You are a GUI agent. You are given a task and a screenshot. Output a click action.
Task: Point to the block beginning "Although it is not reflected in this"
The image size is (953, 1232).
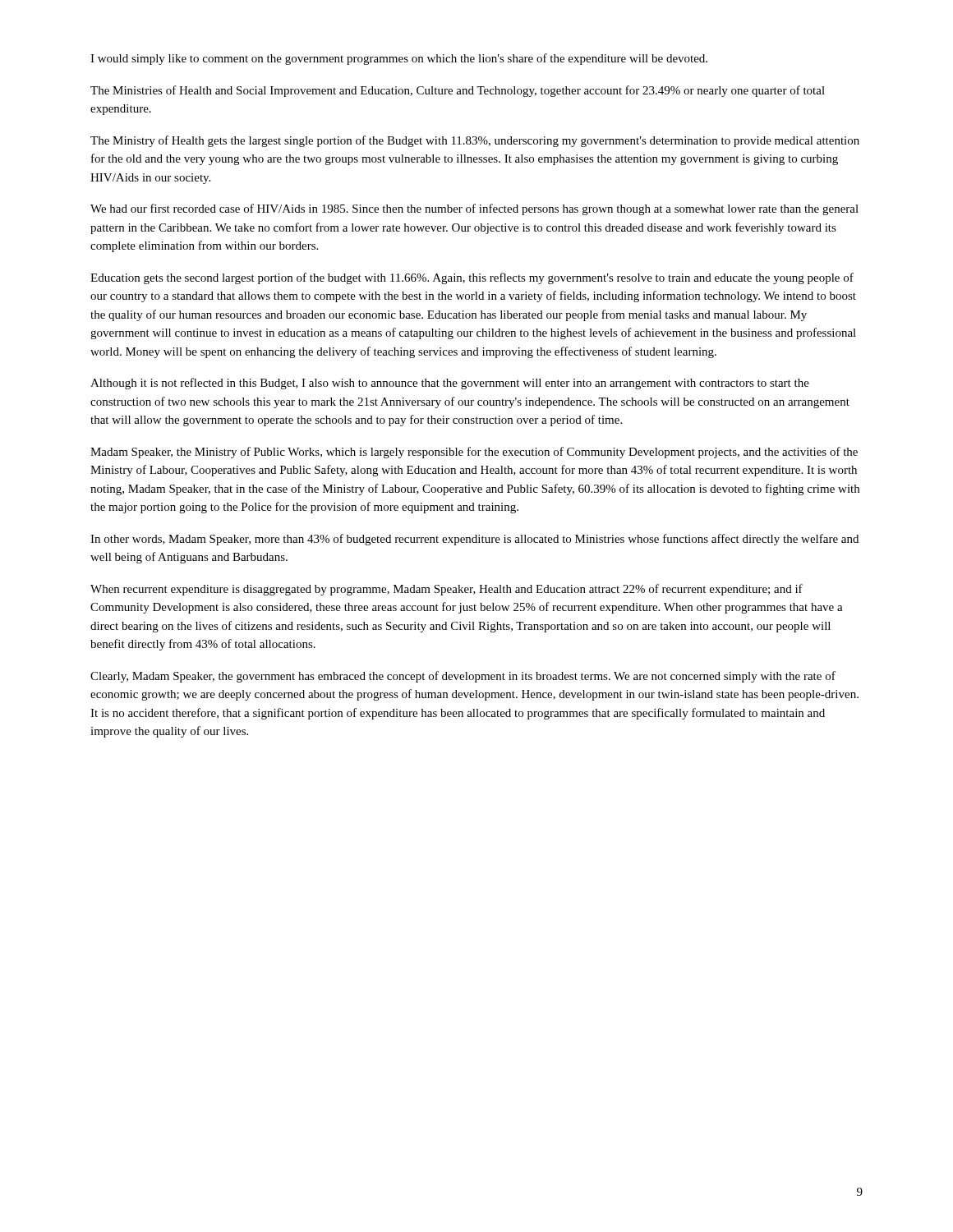(x=470, y=401)
